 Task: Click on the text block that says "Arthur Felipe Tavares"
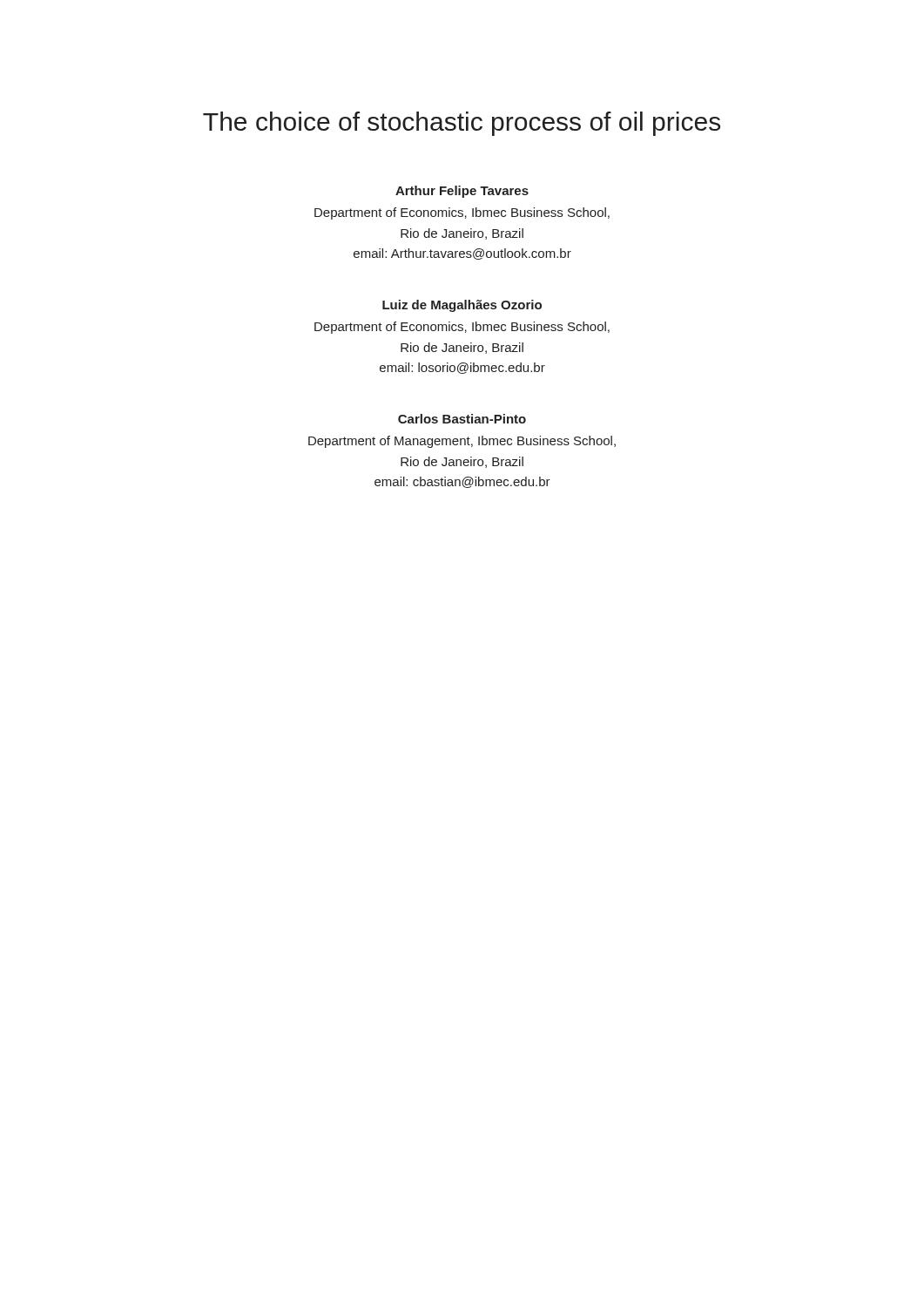462,222
